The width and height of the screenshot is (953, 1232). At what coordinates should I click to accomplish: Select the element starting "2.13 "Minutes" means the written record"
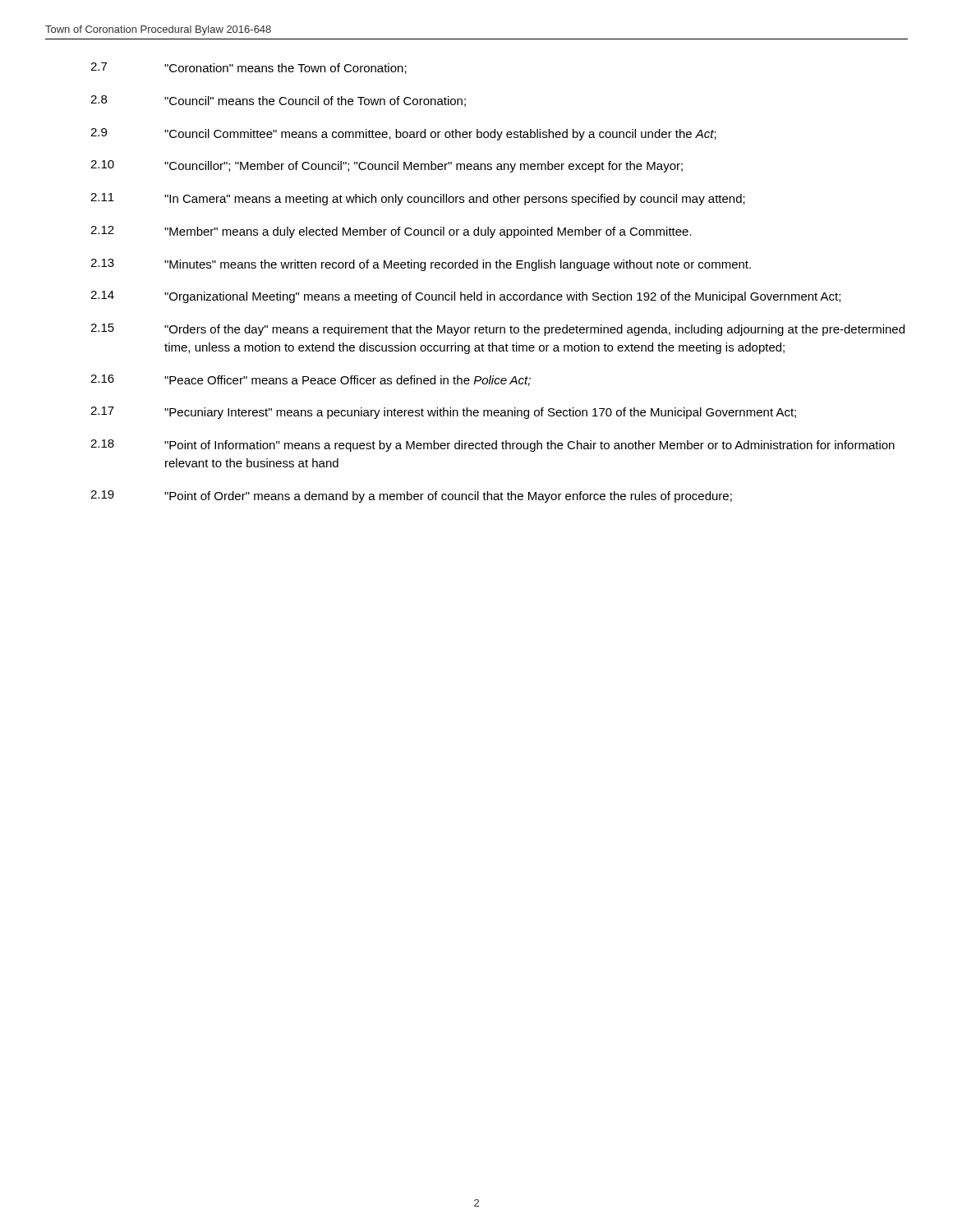(476, 264)
